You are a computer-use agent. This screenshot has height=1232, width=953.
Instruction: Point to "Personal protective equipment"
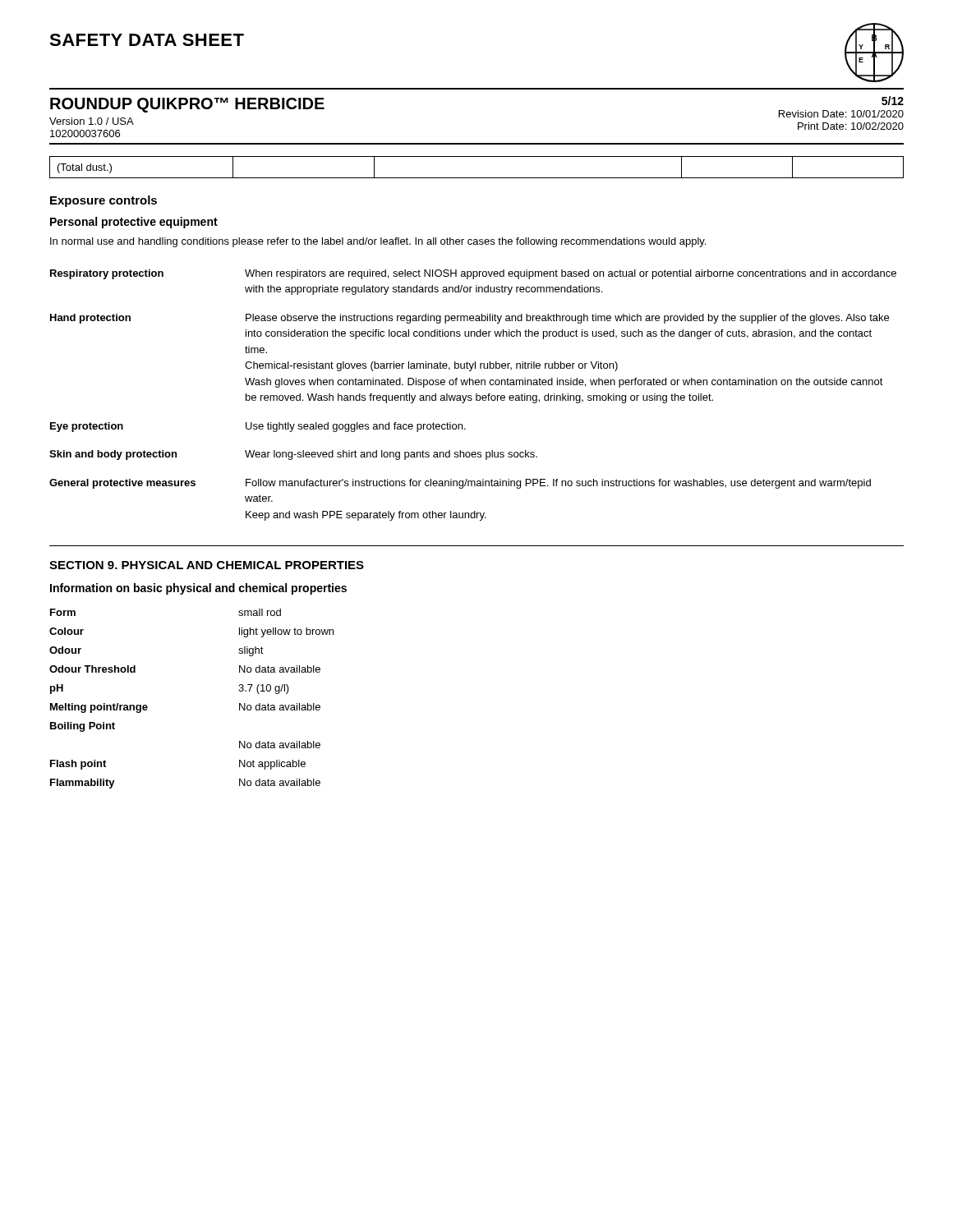click(133, 222)
